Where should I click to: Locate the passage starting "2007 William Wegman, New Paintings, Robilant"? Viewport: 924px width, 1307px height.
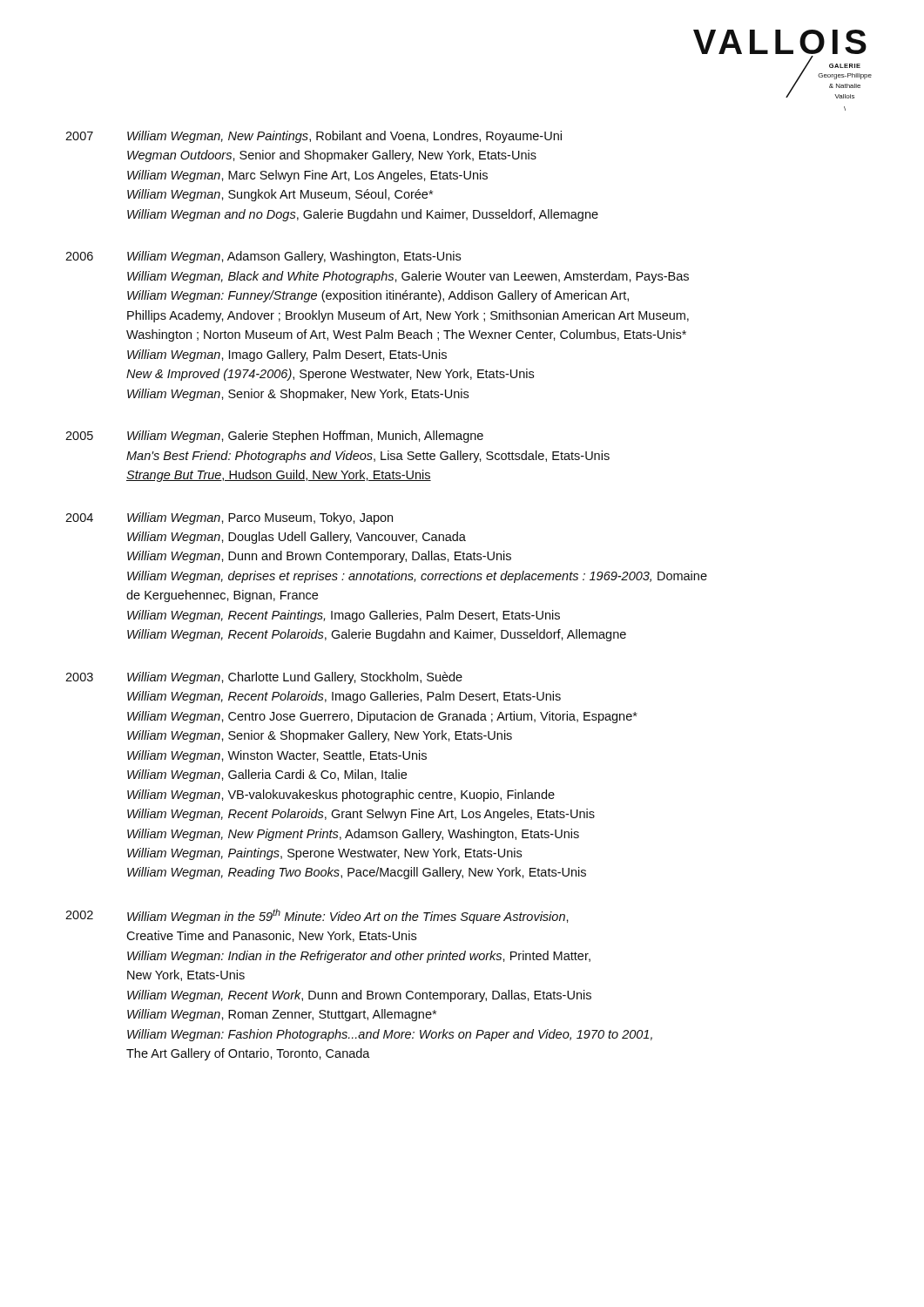(x=469, y=175)
